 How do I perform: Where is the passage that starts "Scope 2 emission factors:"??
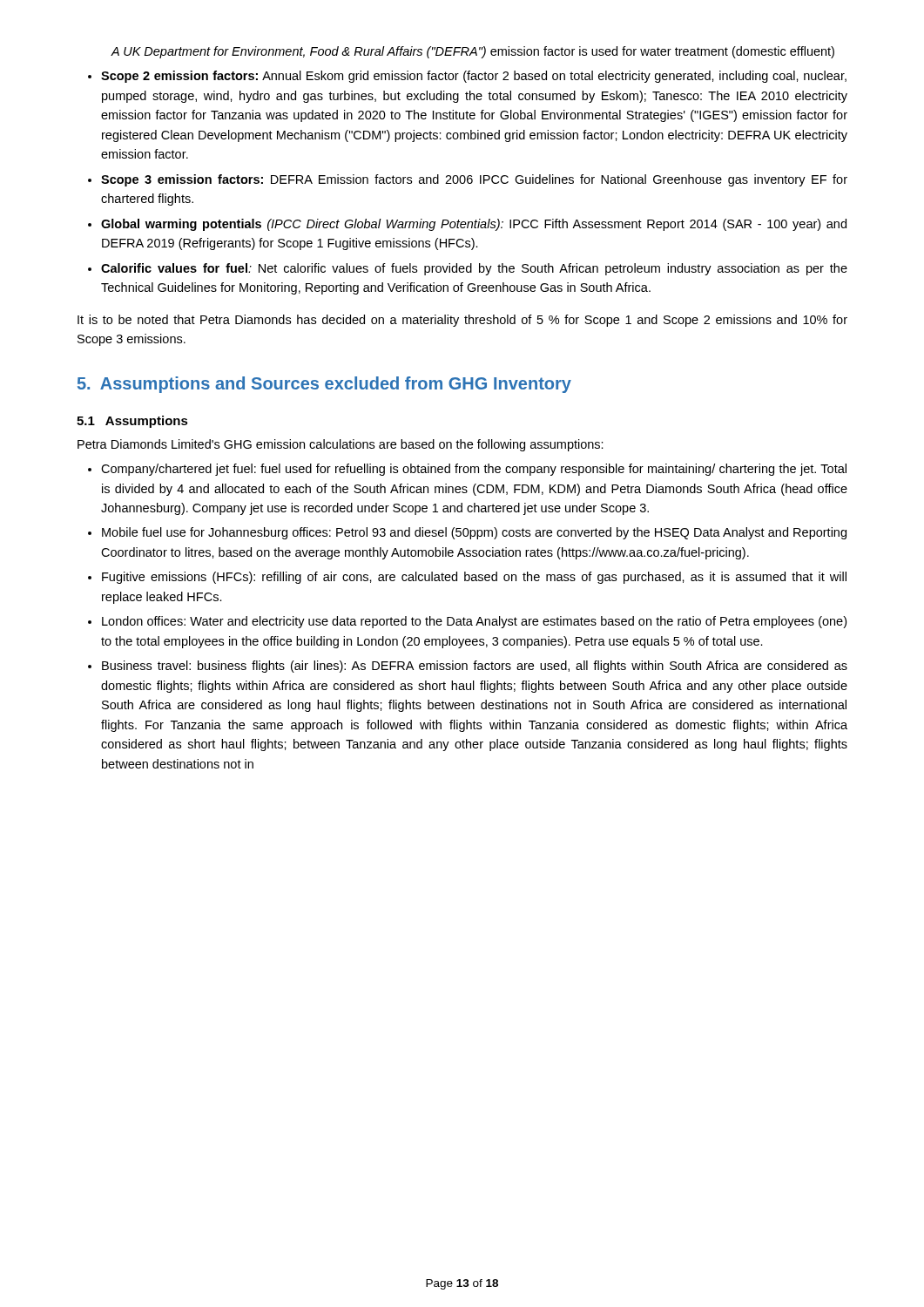coord(474,115)
